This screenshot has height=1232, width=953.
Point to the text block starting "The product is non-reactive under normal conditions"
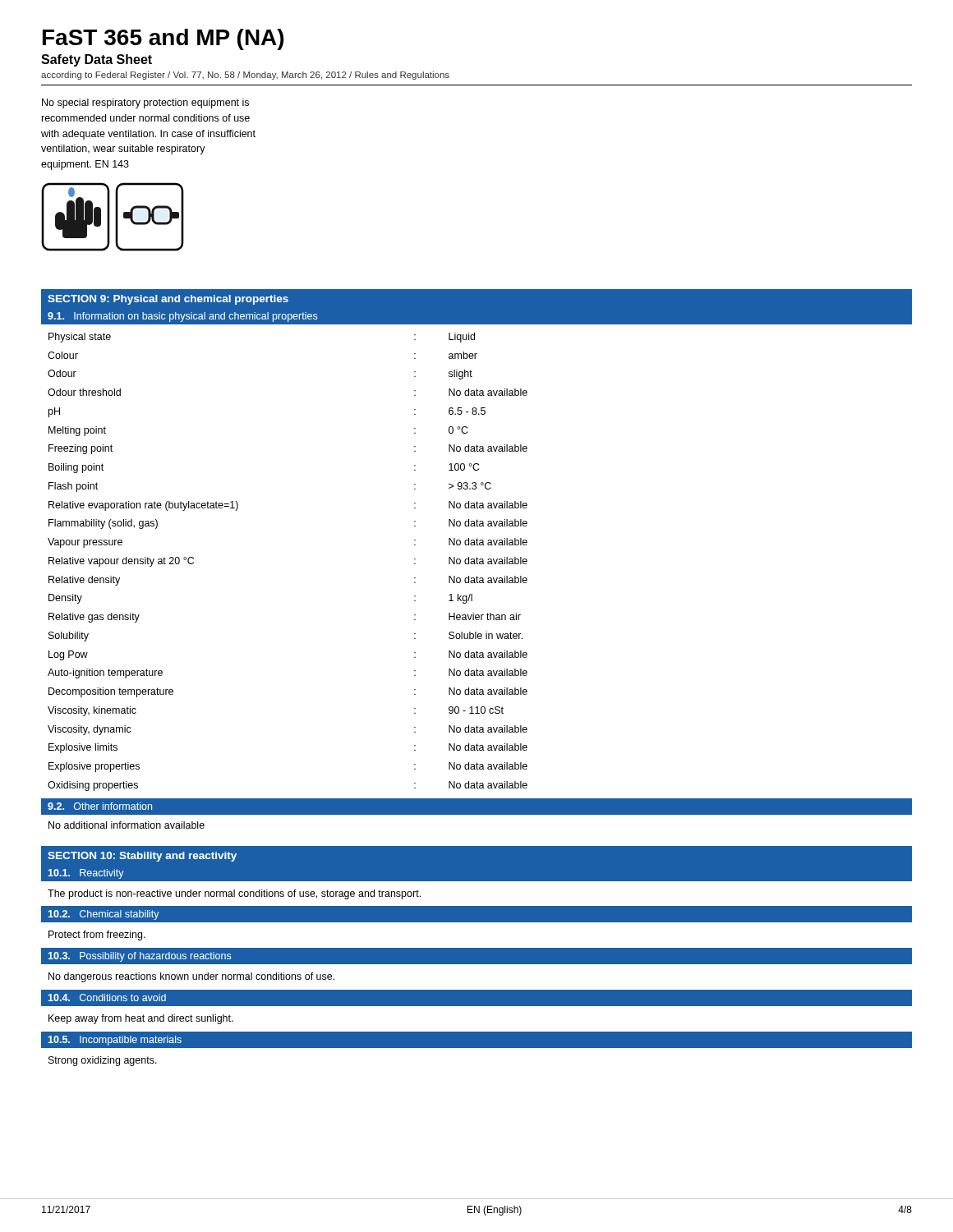235,893
